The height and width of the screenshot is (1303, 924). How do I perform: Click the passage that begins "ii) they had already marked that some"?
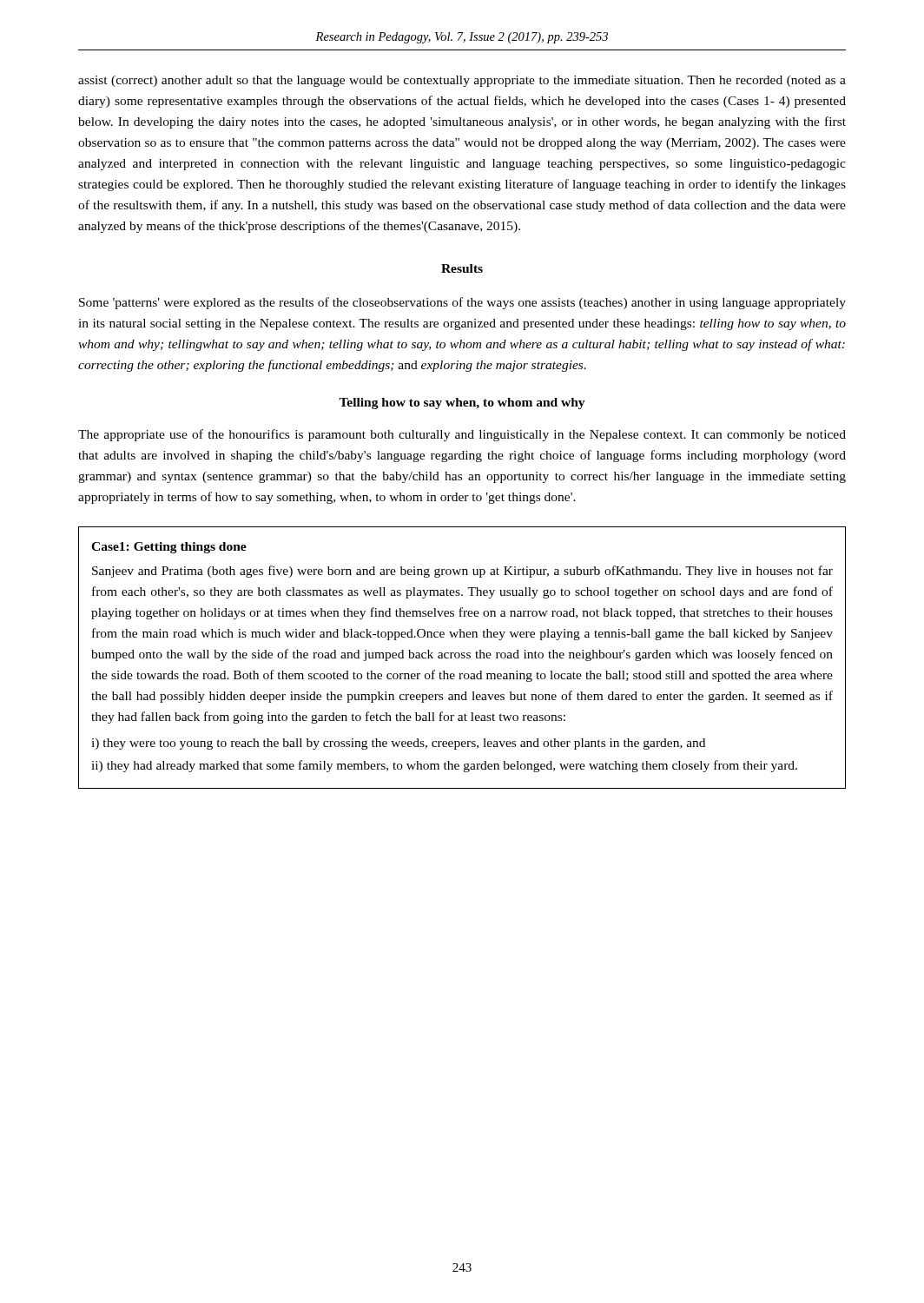click(x=445, y=765)
